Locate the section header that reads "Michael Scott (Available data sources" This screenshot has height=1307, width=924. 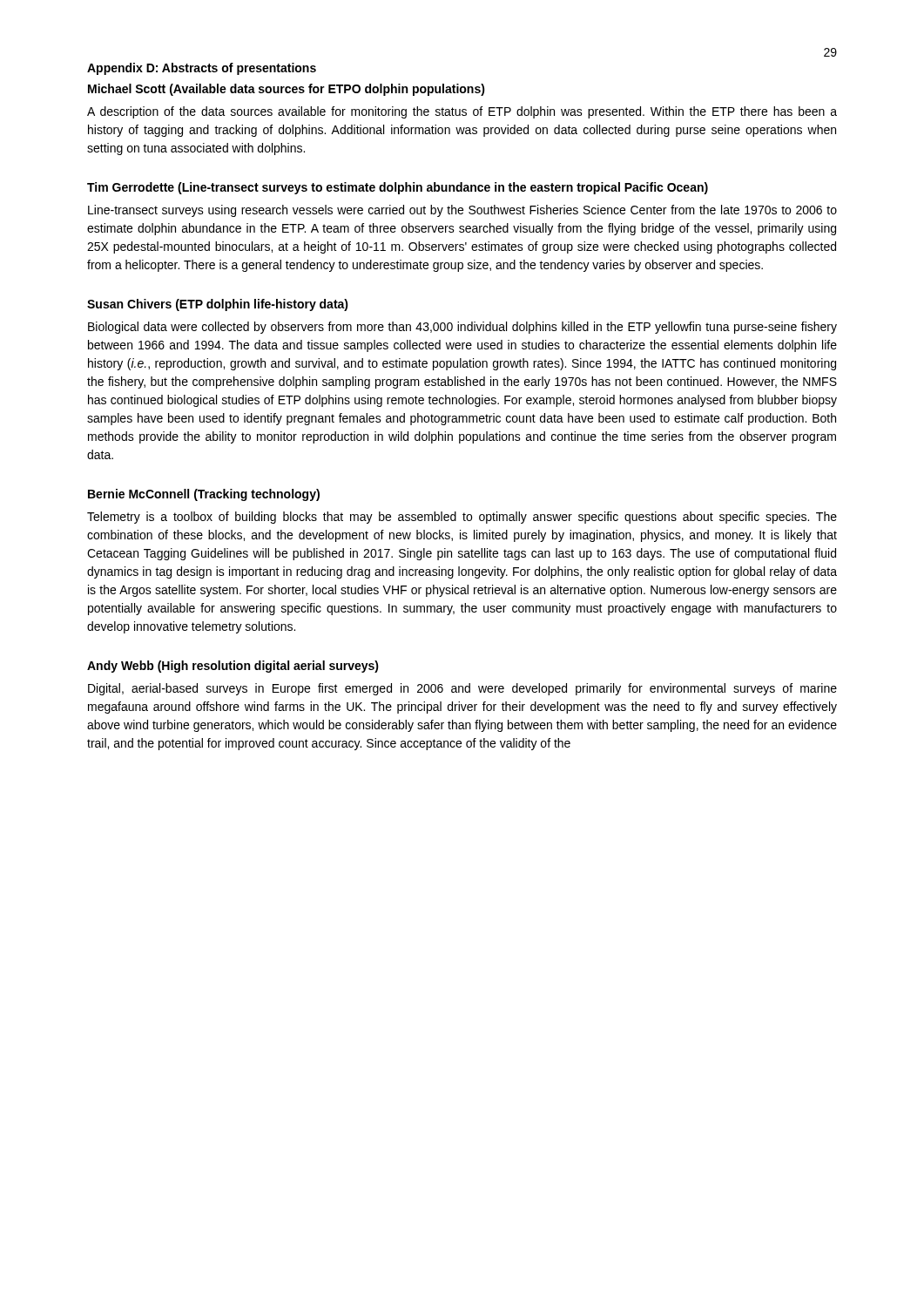click(286, 89)
